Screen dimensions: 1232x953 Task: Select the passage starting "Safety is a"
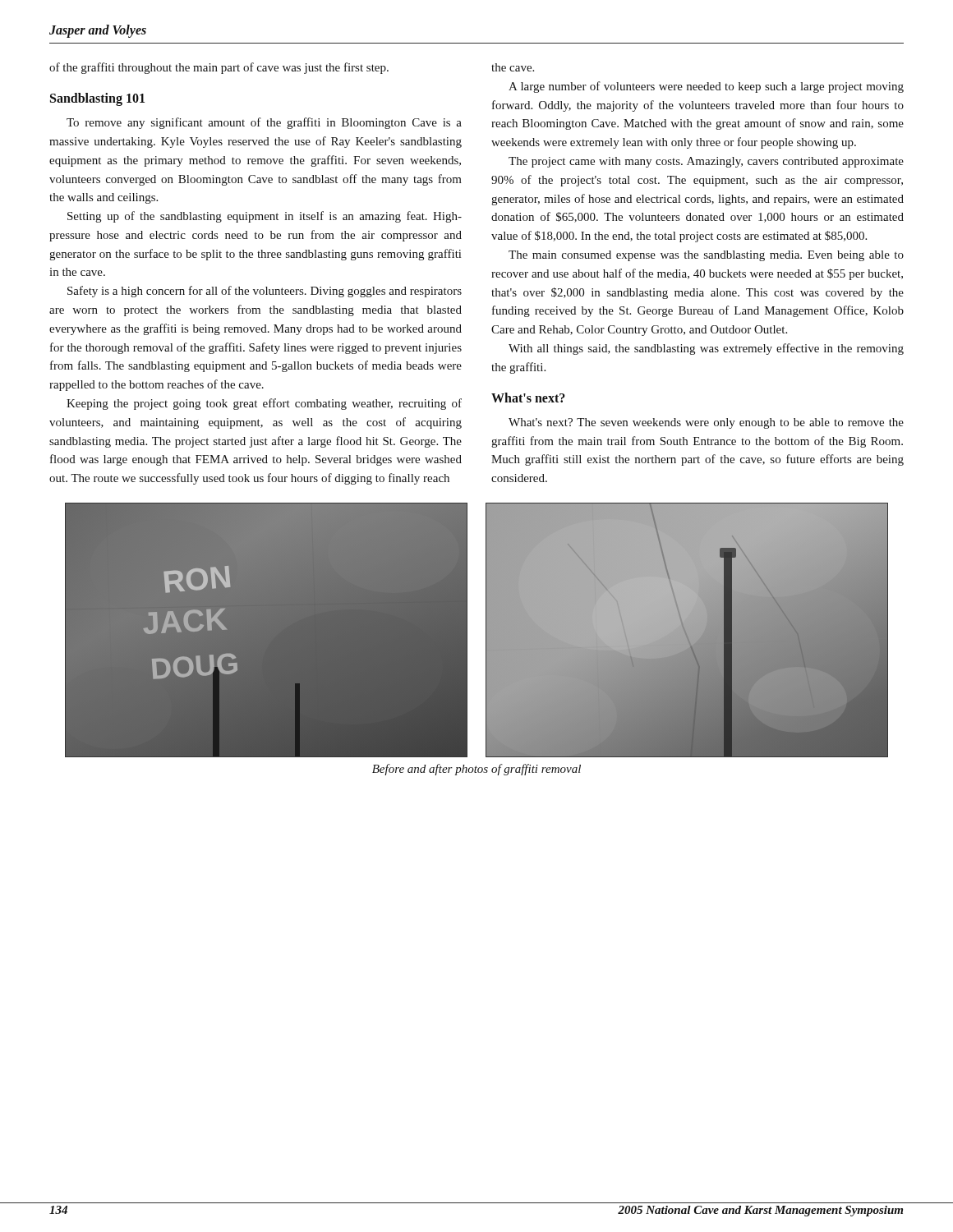[255, 338]
